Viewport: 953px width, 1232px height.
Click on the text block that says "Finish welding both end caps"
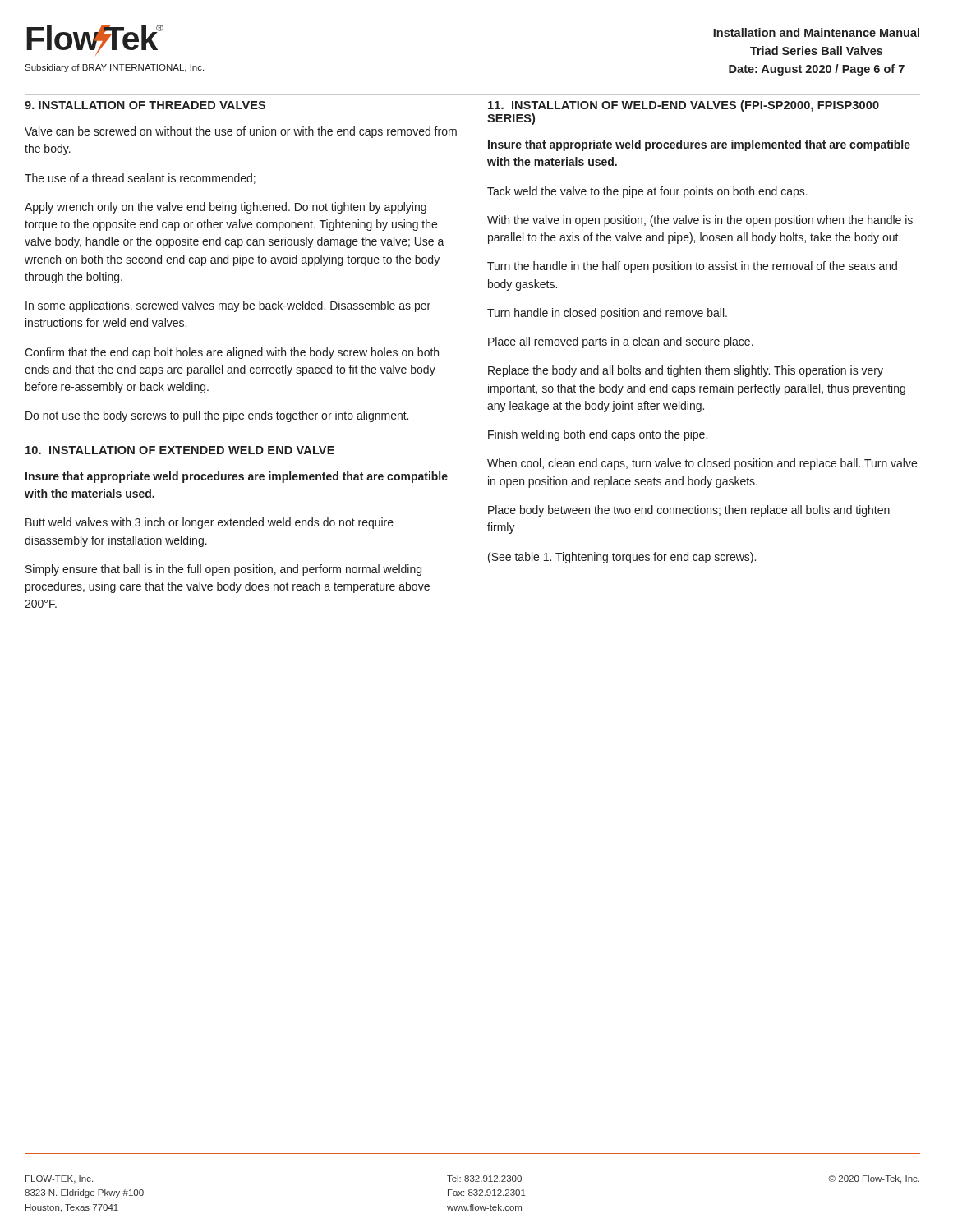tap(704, 435)
